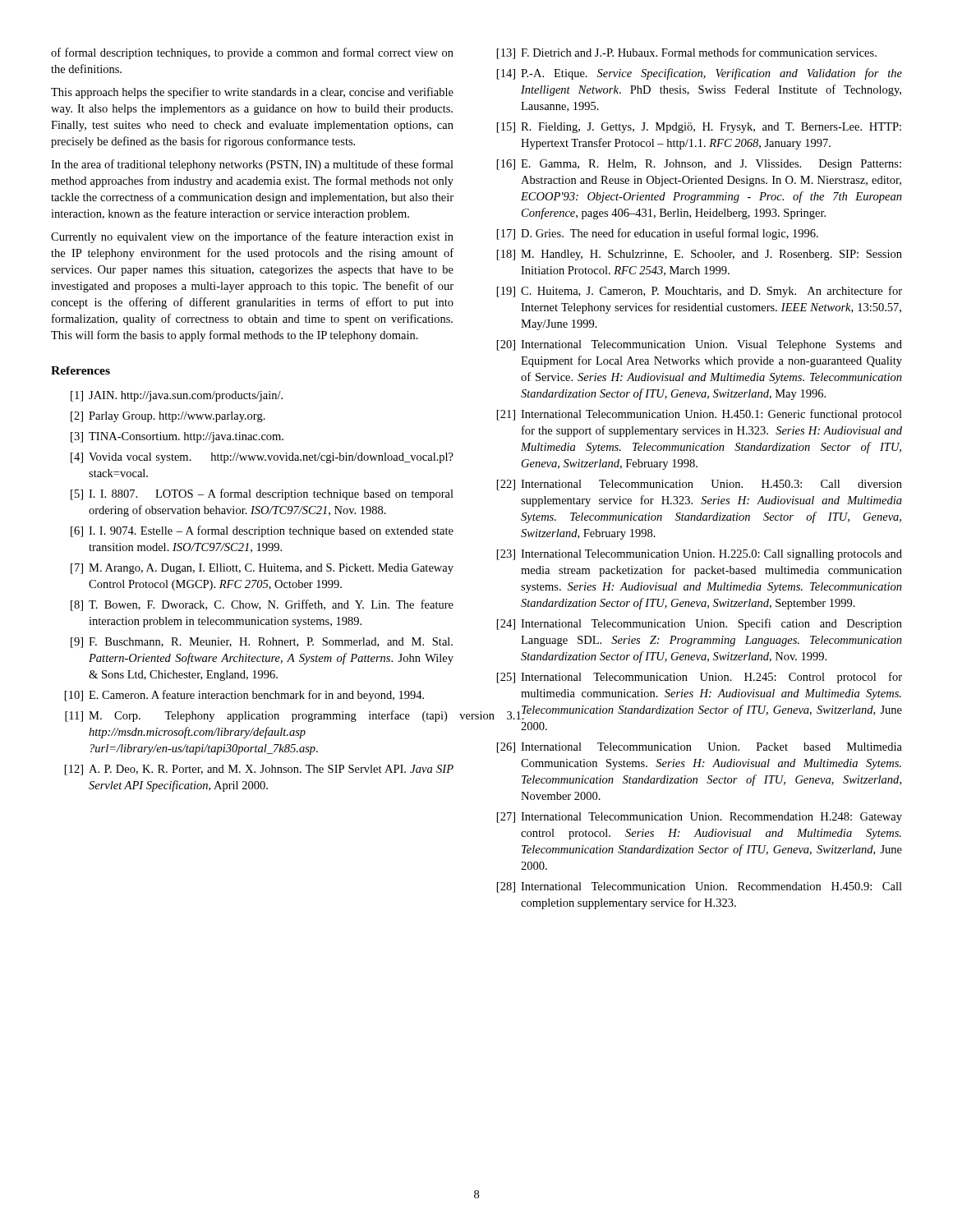Select the element starting "[27] International Telecommunication Union. Recommendation H.248: Gateway control"
The height and width of the screenshot is (1232, 953).
click(x=693, y=841)
